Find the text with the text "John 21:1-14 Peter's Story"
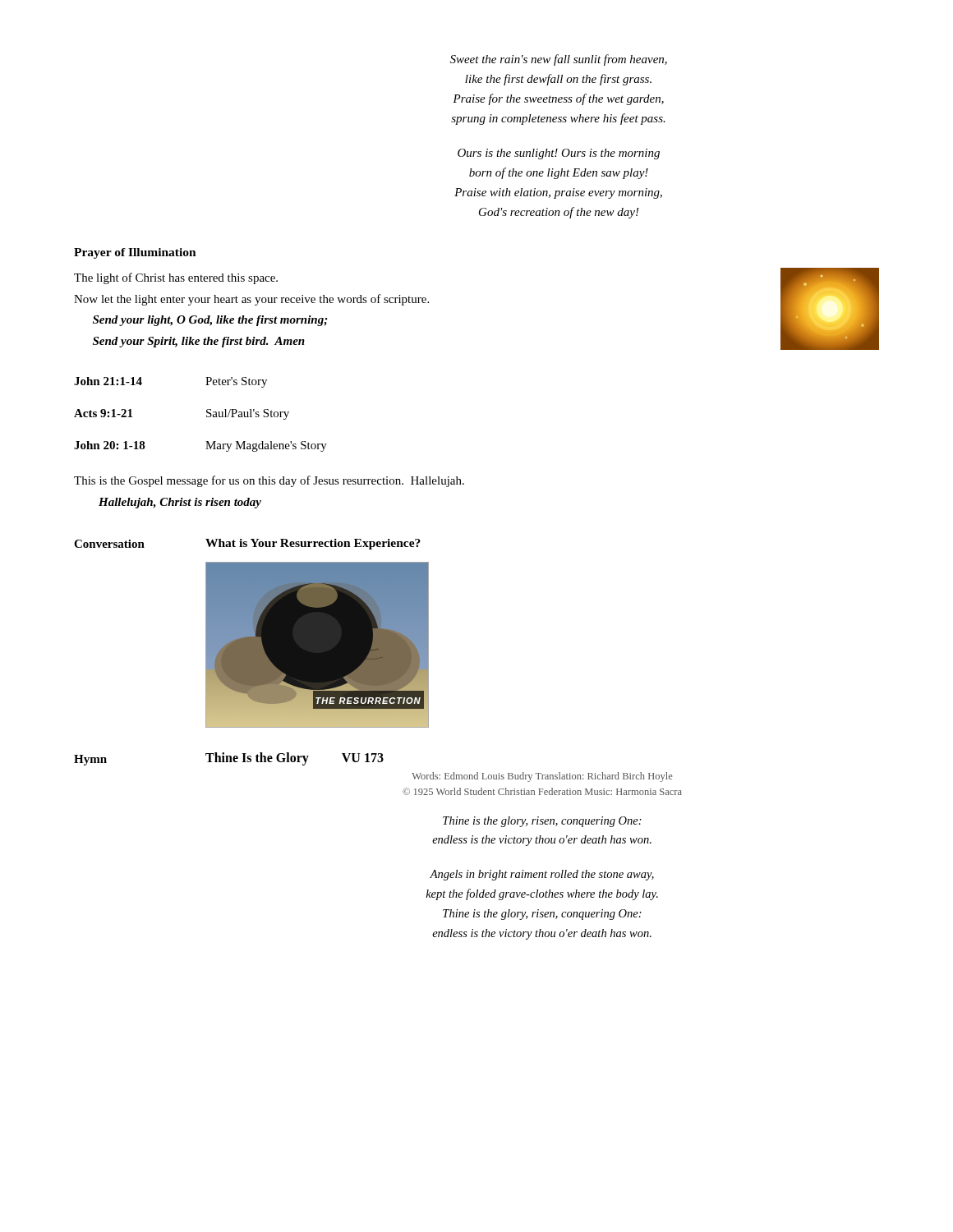 click(x=106, y=382)
